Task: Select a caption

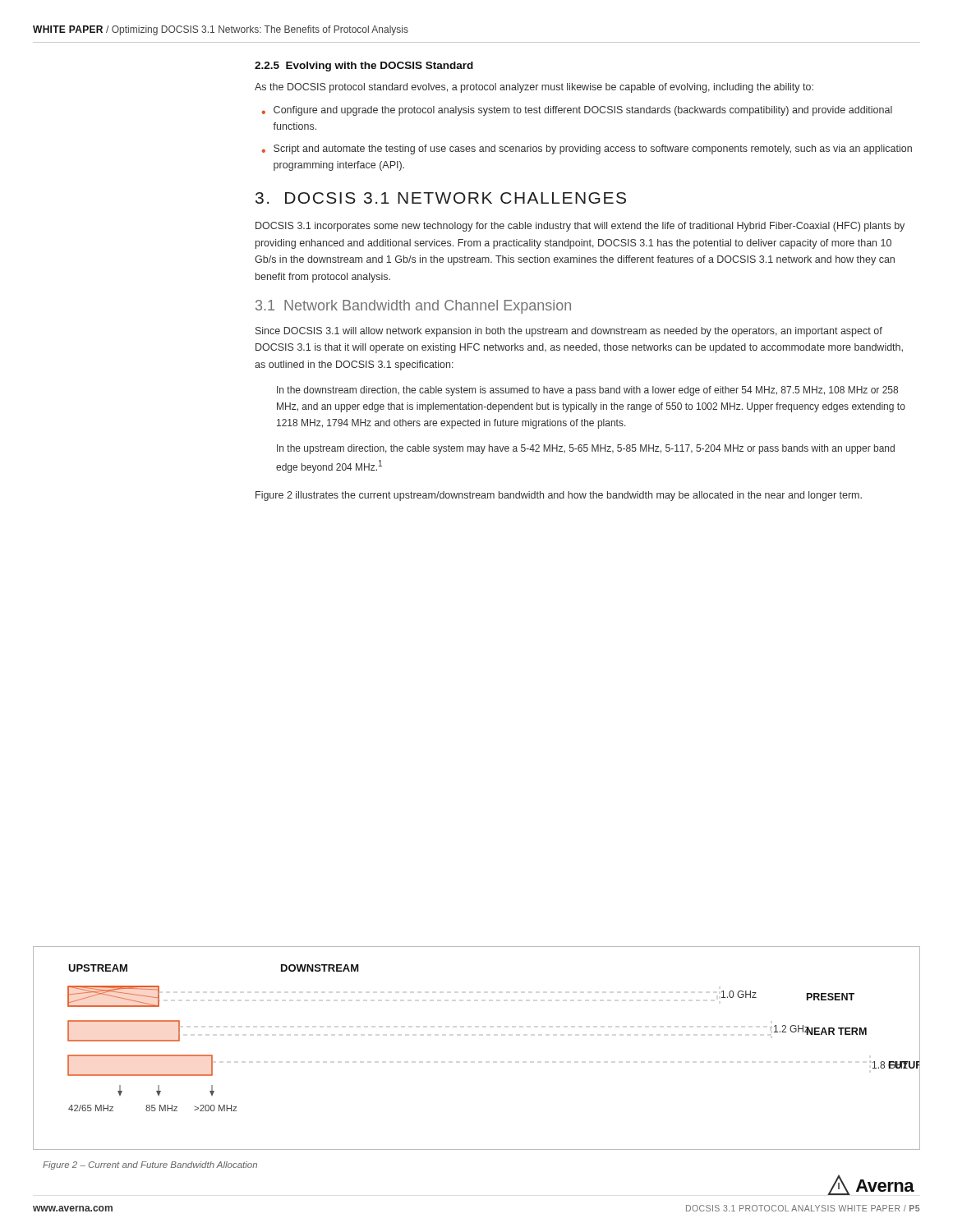Action: click(x=150, y=1165)
